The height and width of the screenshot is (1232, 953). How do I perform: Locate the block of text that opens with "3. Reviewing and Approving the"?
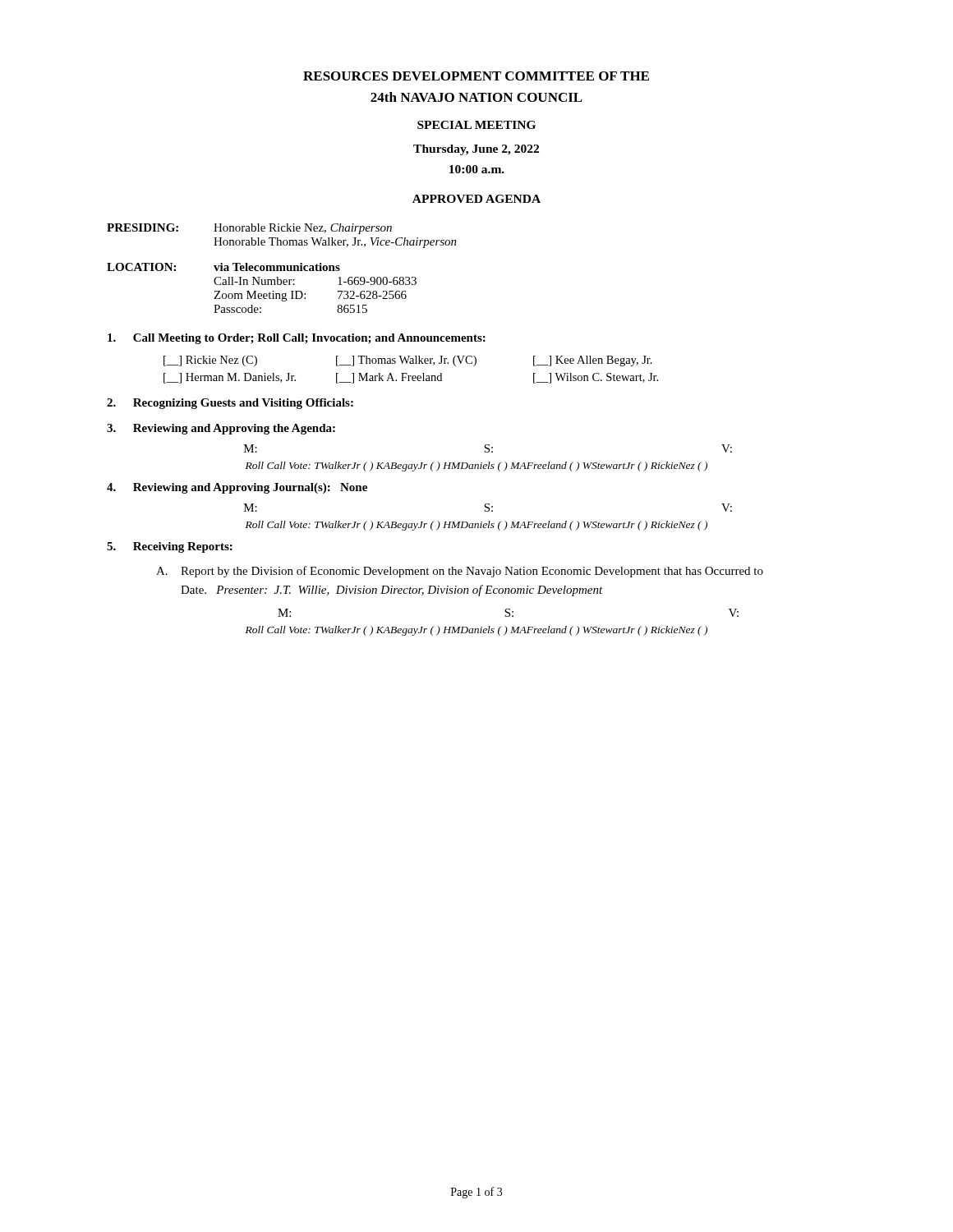click(221, 428)
